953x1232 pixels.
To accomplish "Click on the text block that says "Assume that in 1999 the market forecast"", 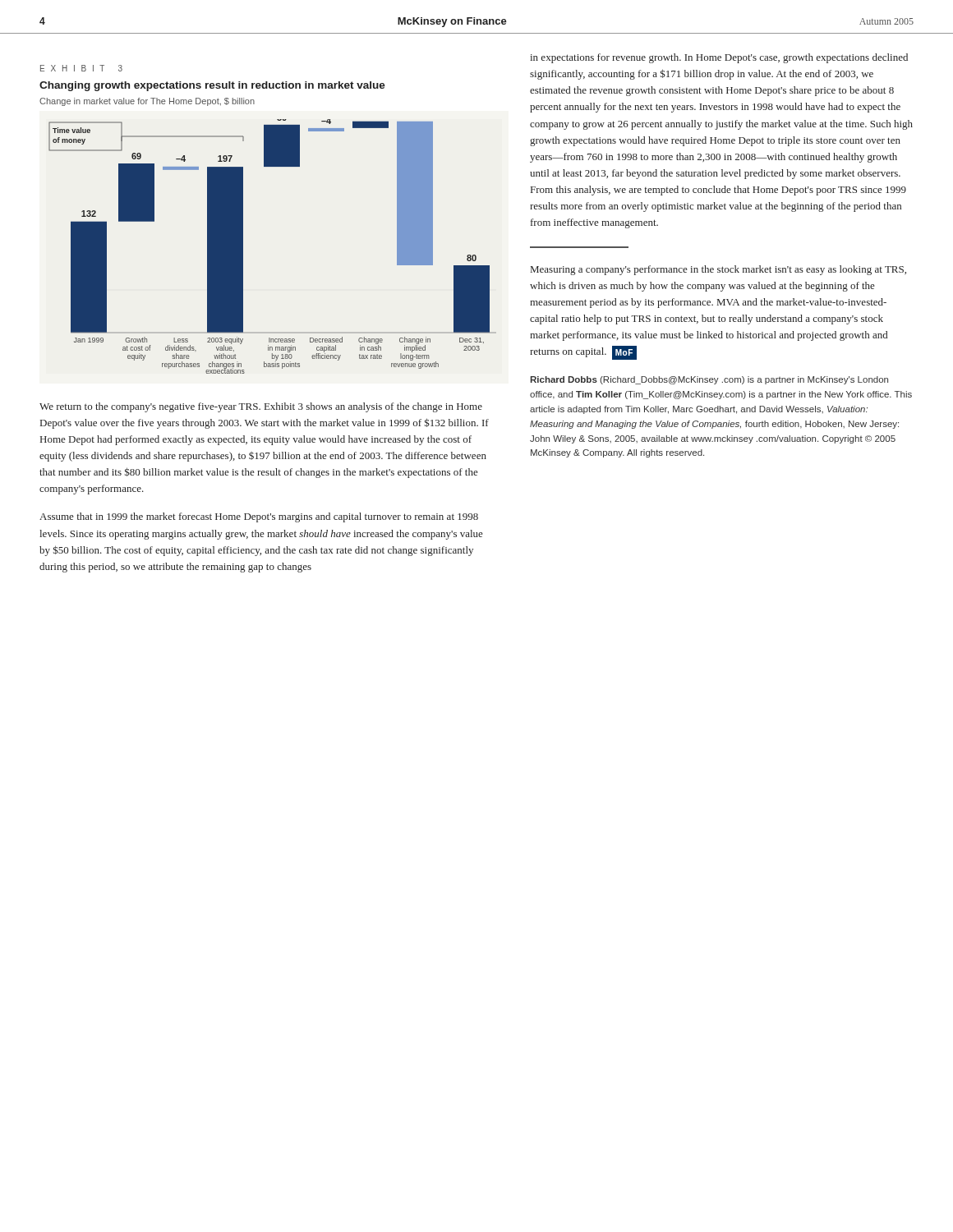I will (261, 541).
